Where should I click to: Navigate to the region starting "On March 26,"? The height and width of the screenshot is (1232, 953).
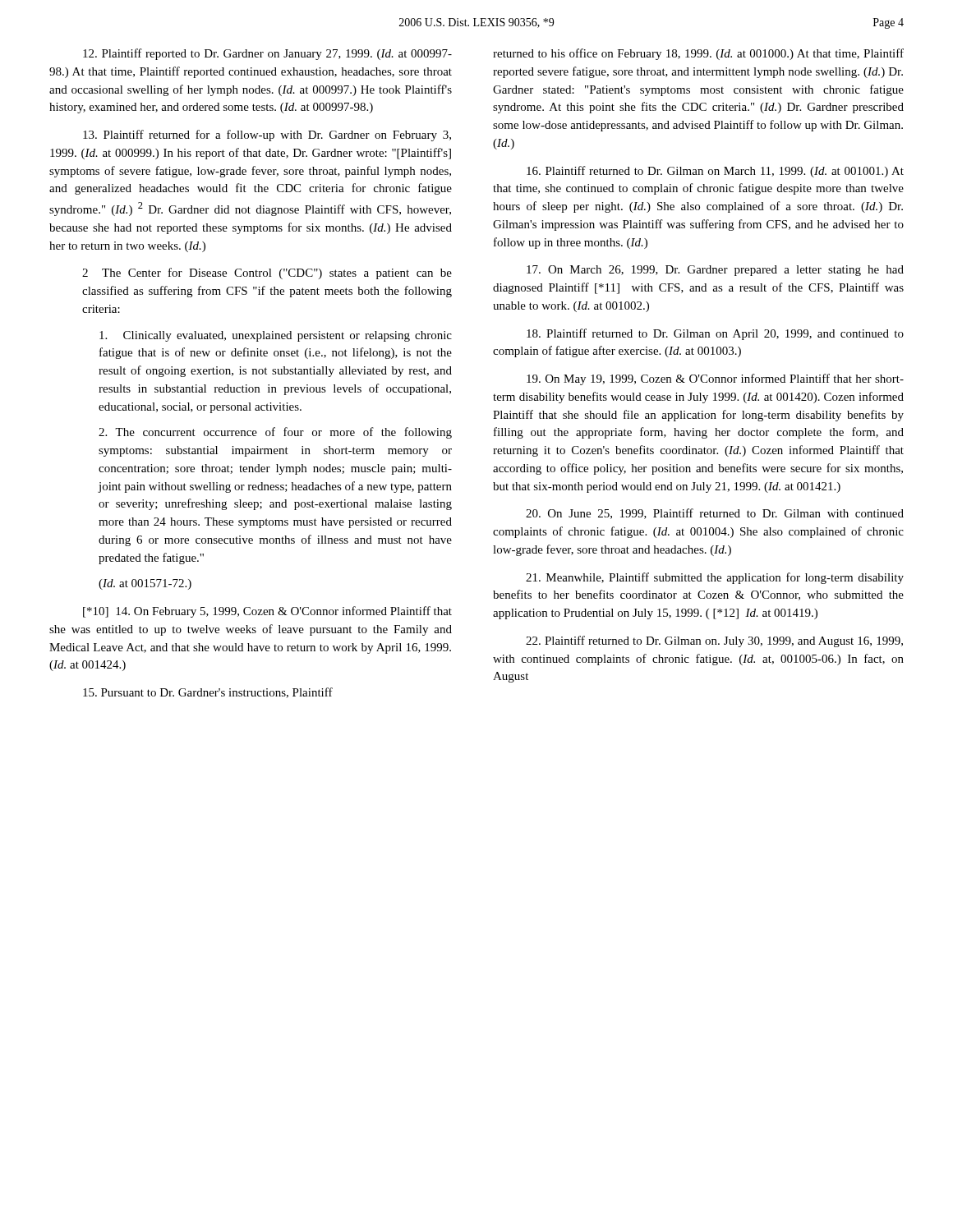tap(698, 287)
